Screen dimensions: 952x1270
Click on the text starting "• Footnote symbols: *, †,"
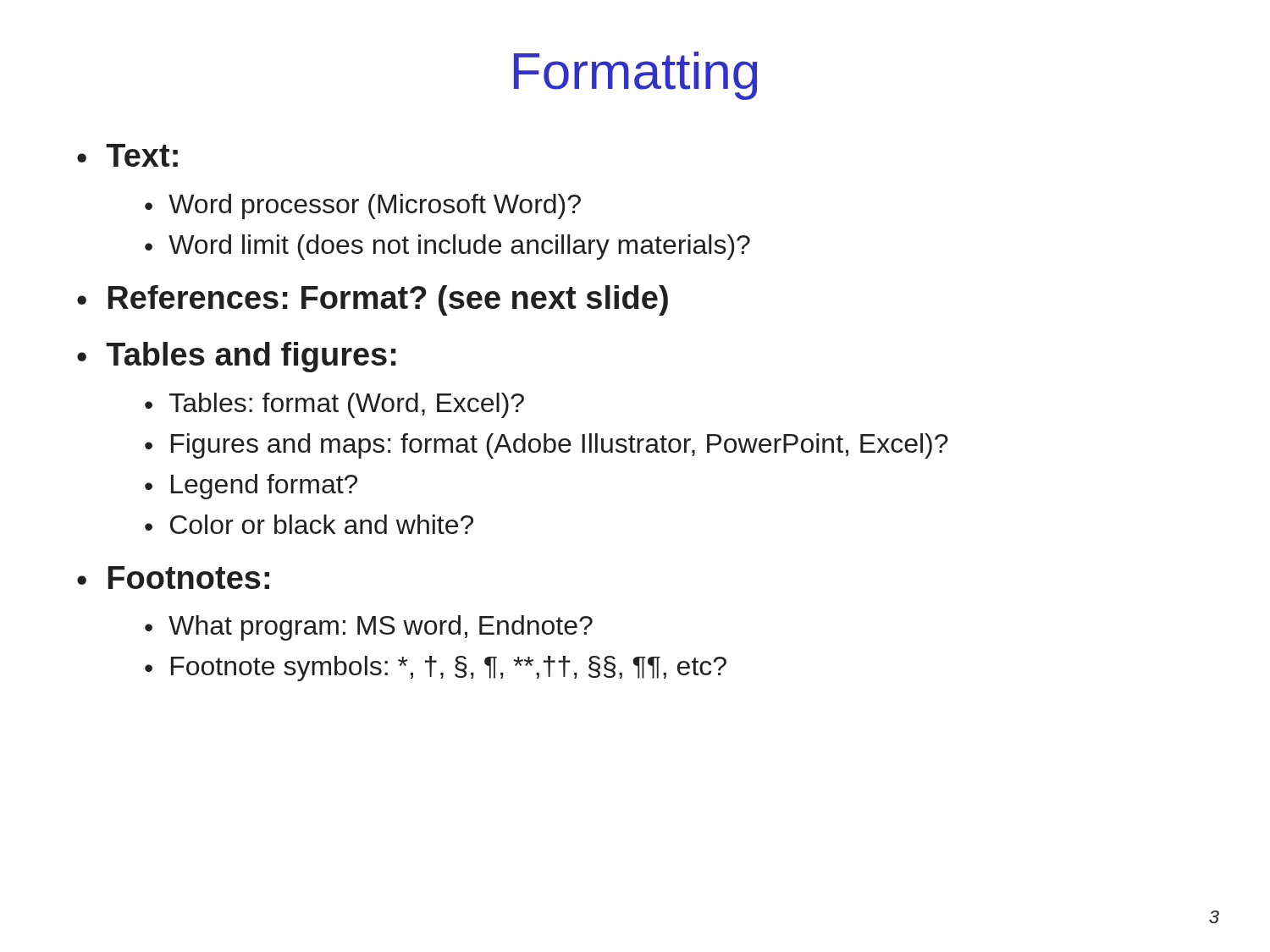click(x=436, y=667)
